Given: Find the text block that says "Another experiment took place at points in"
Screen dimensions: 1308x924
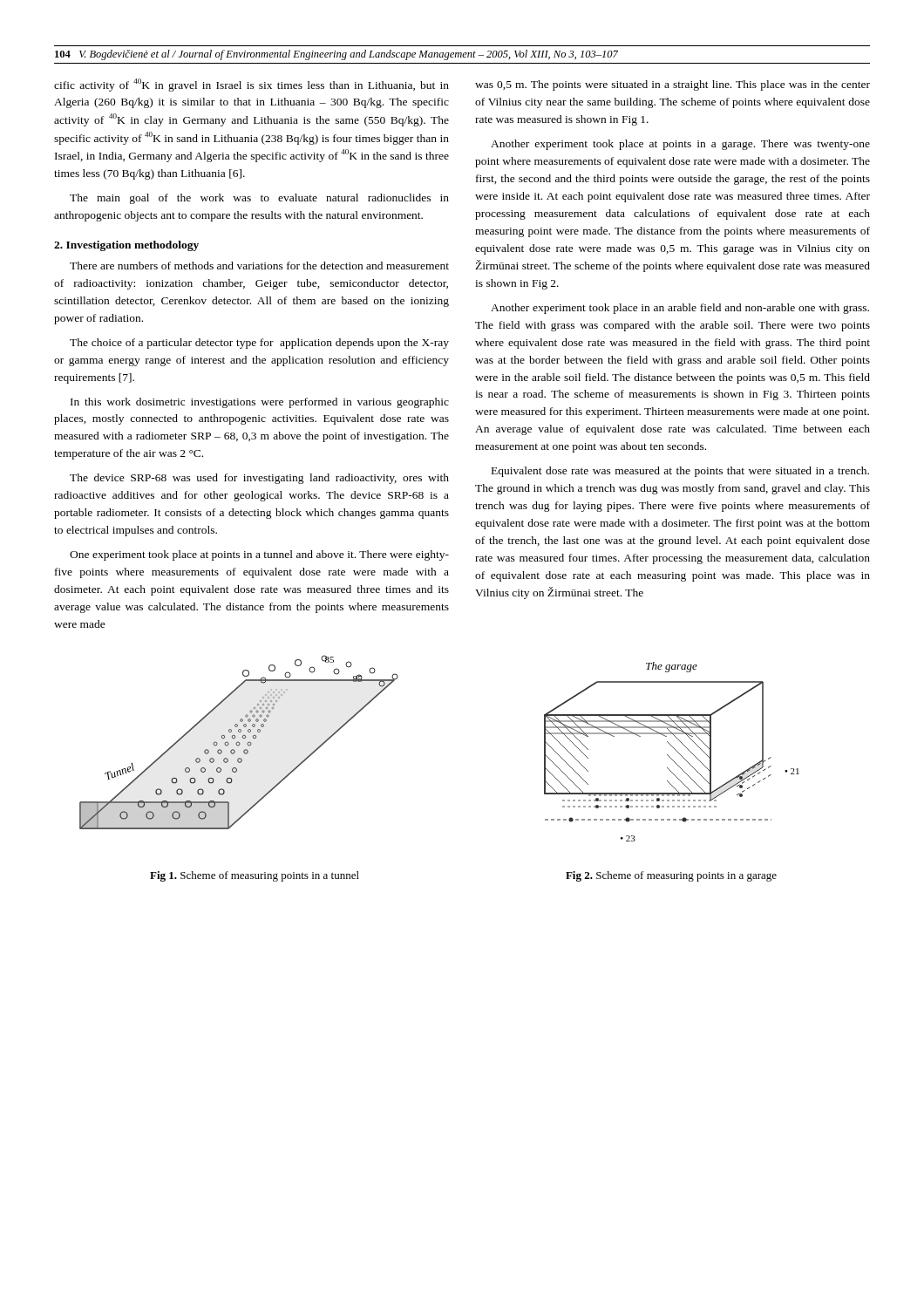Looking at the screenshot, I should click(x=673, y=213).
